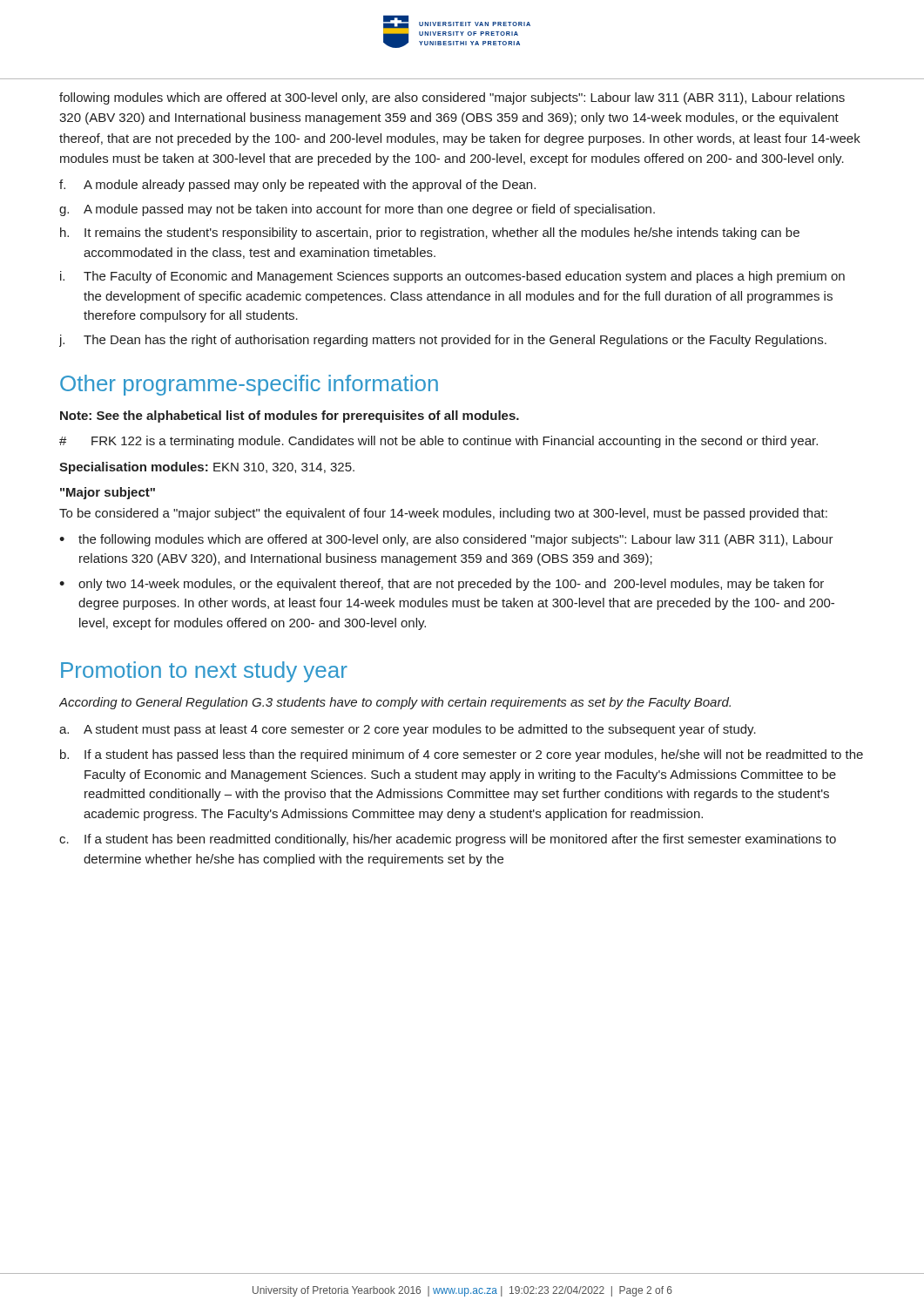The width and height of the screenshot is (924, 1307).
Task: Locate the list item that reads "c. If a student has been readmitted conditionally,"
Action: pyautogui.click(x=462, y=849)
